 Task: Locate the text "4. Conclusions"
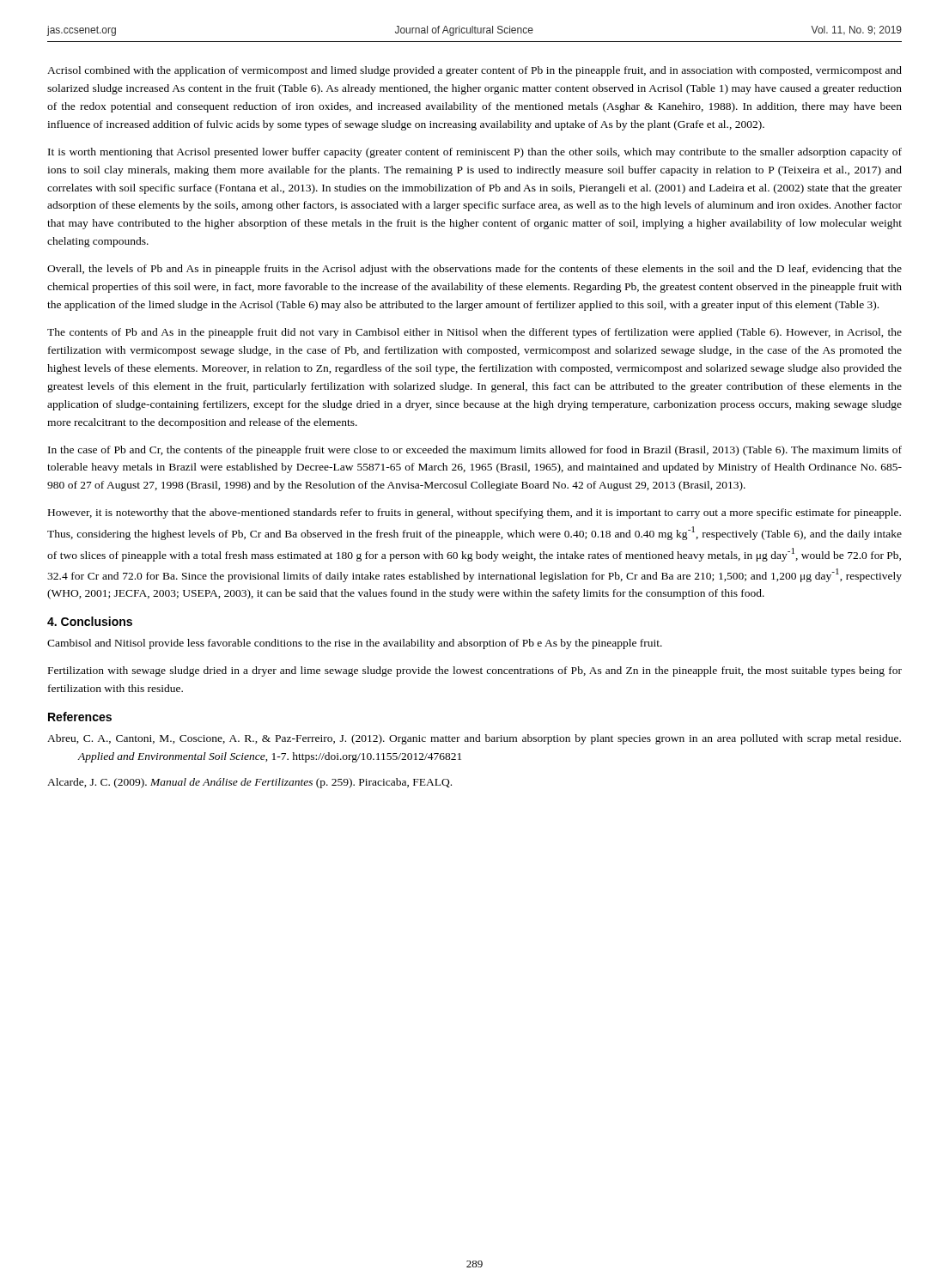click(x=90, y=622)
